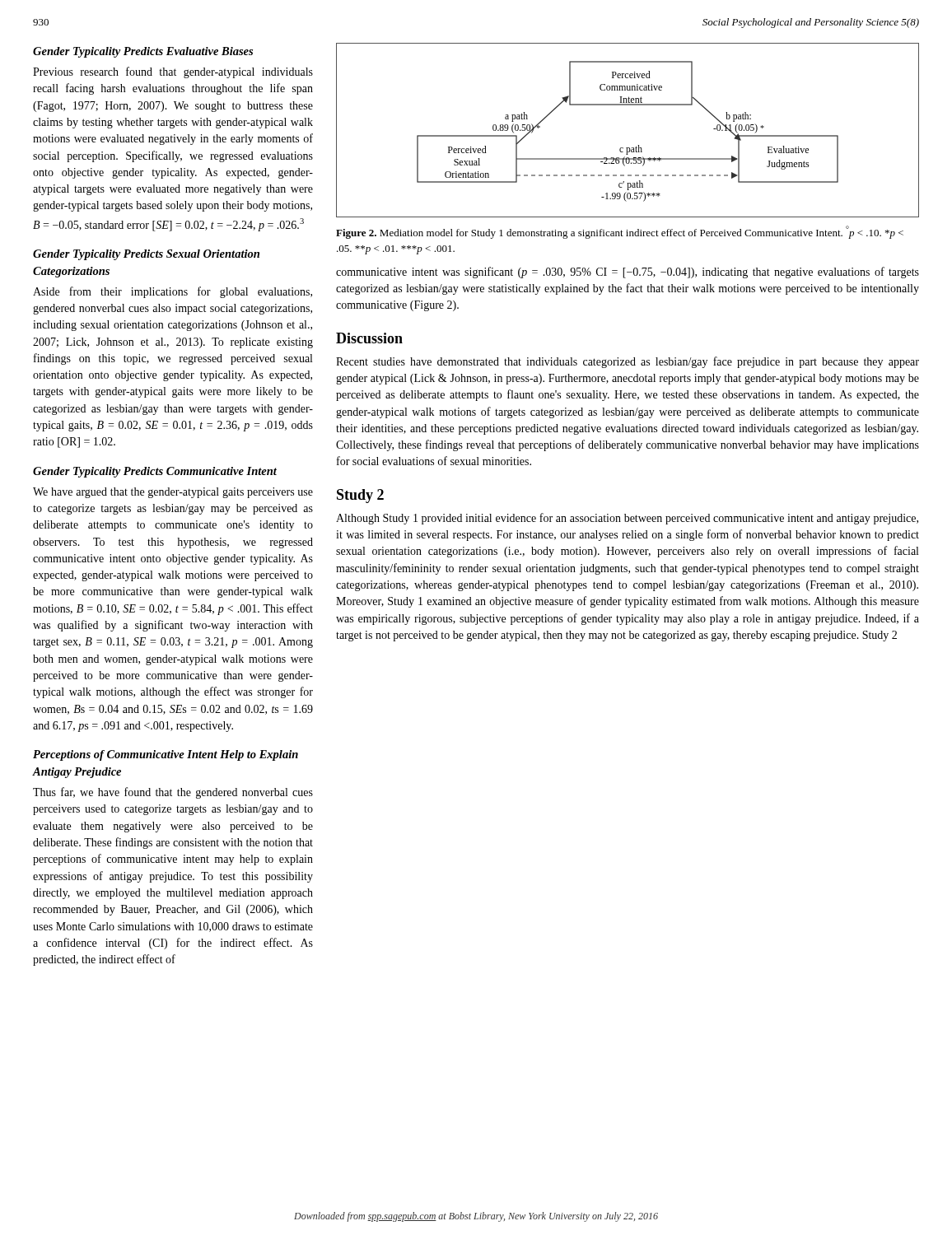Locate the text block starting "Gender Typicality Predicts Communicative Intent"
The height and width of the screenshot is (1235, 952).
pyautogui.click(x=155, y=471)
